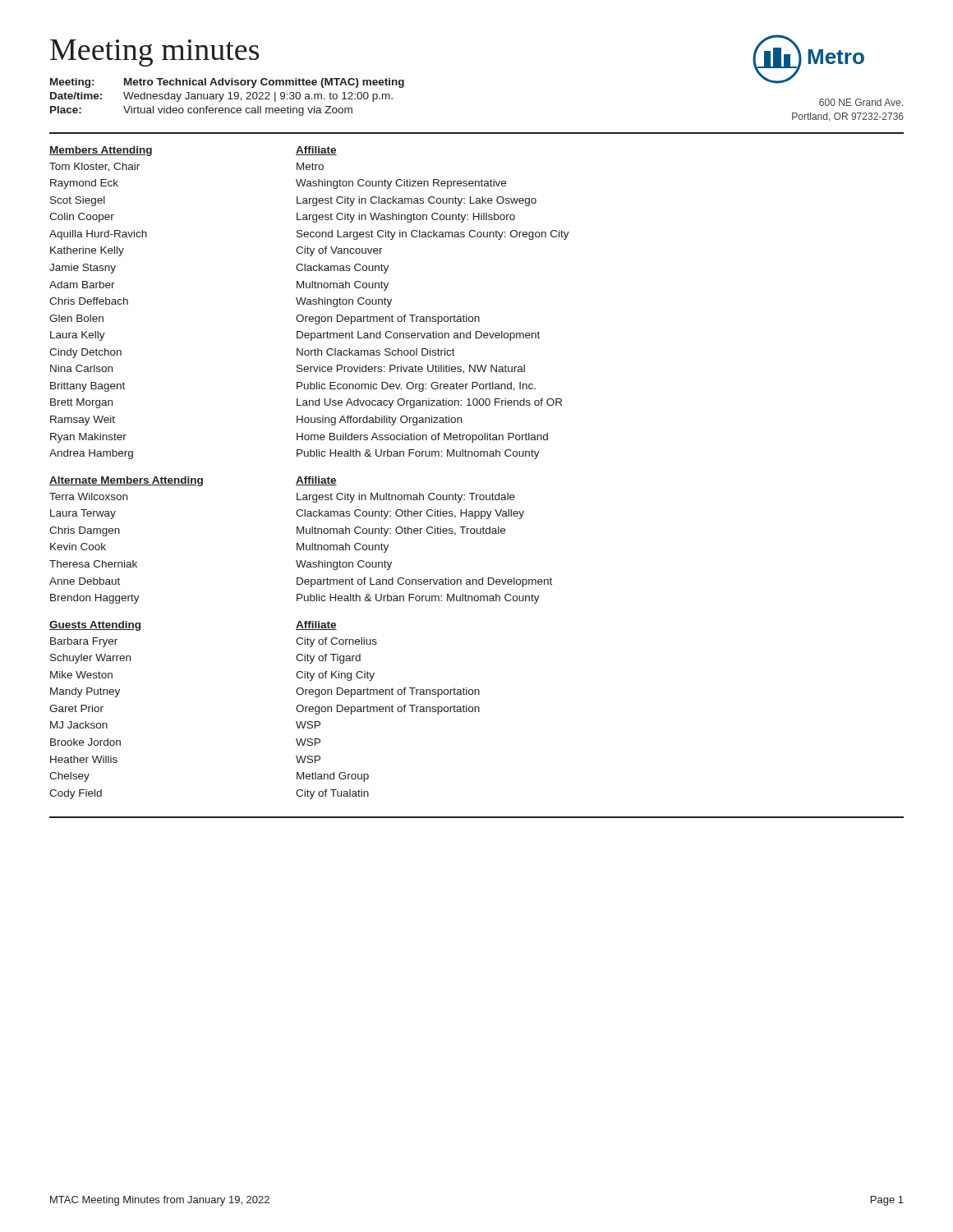Point to "City of King City"
This screenshot has height=1232, width=953.
(335, 675)
